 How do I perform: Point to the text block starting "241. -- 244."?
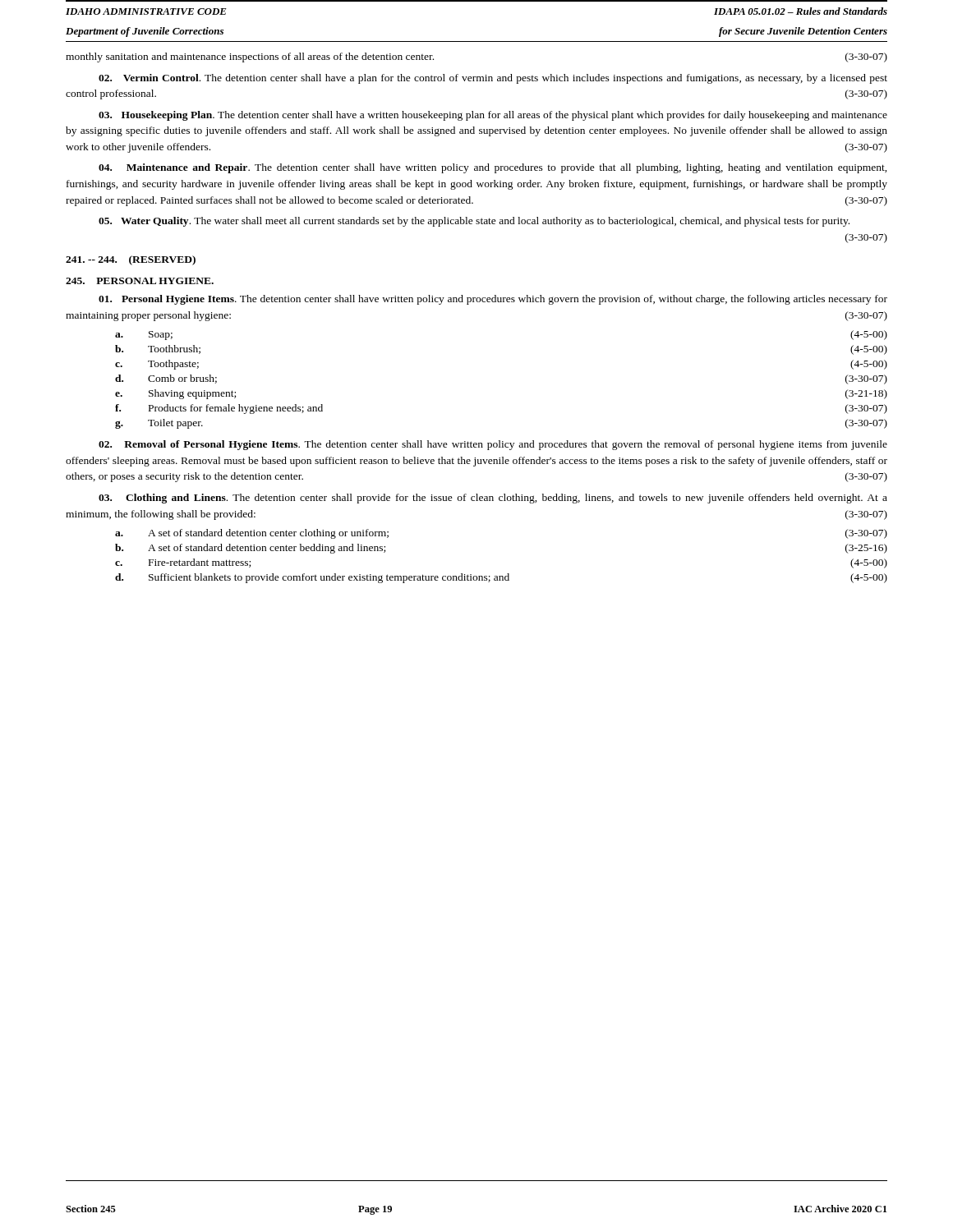[x=131, y=260]
